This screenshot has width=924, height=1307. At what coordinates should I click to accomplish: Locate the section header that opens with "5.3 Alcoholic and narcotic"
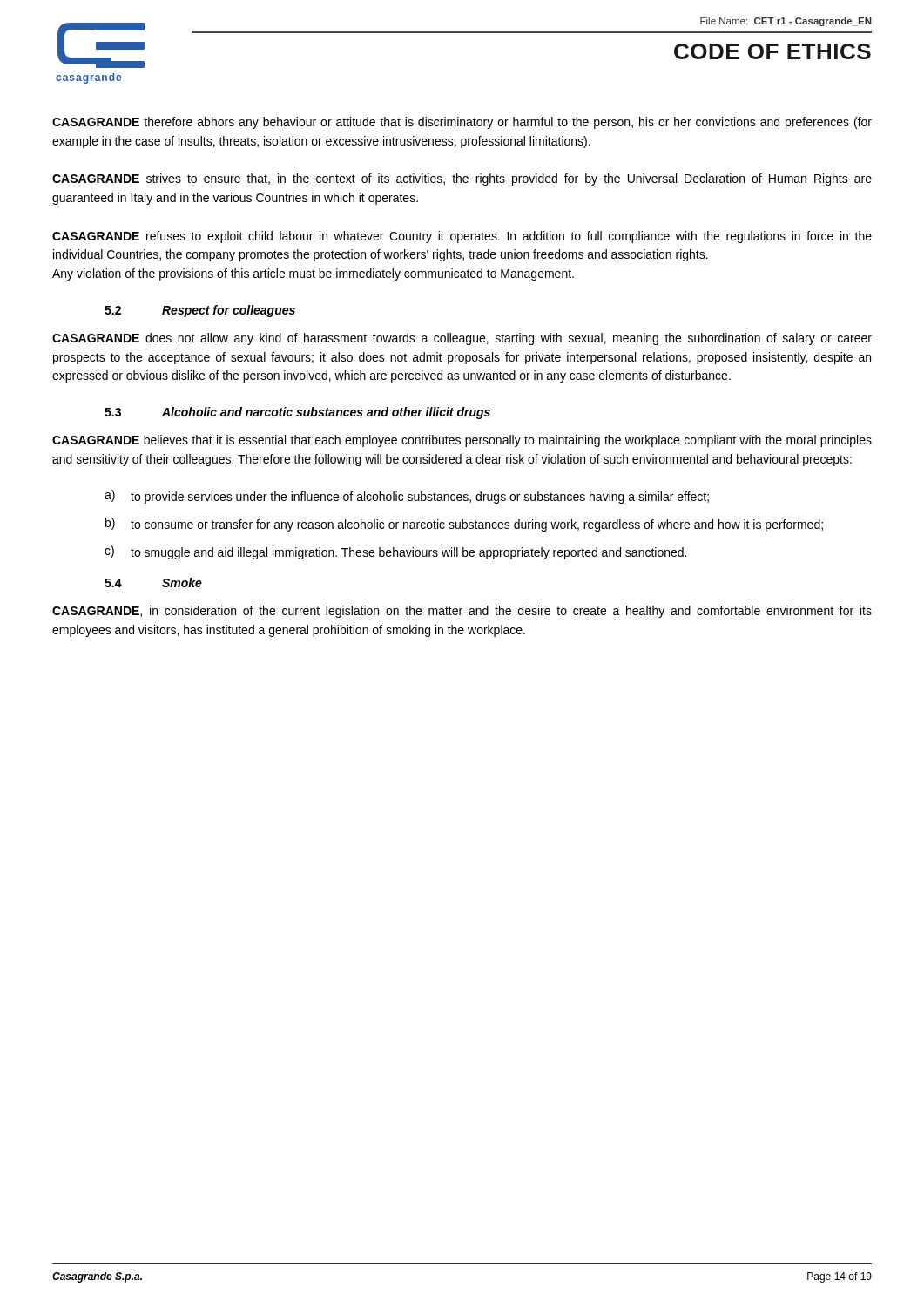point(462,412)
